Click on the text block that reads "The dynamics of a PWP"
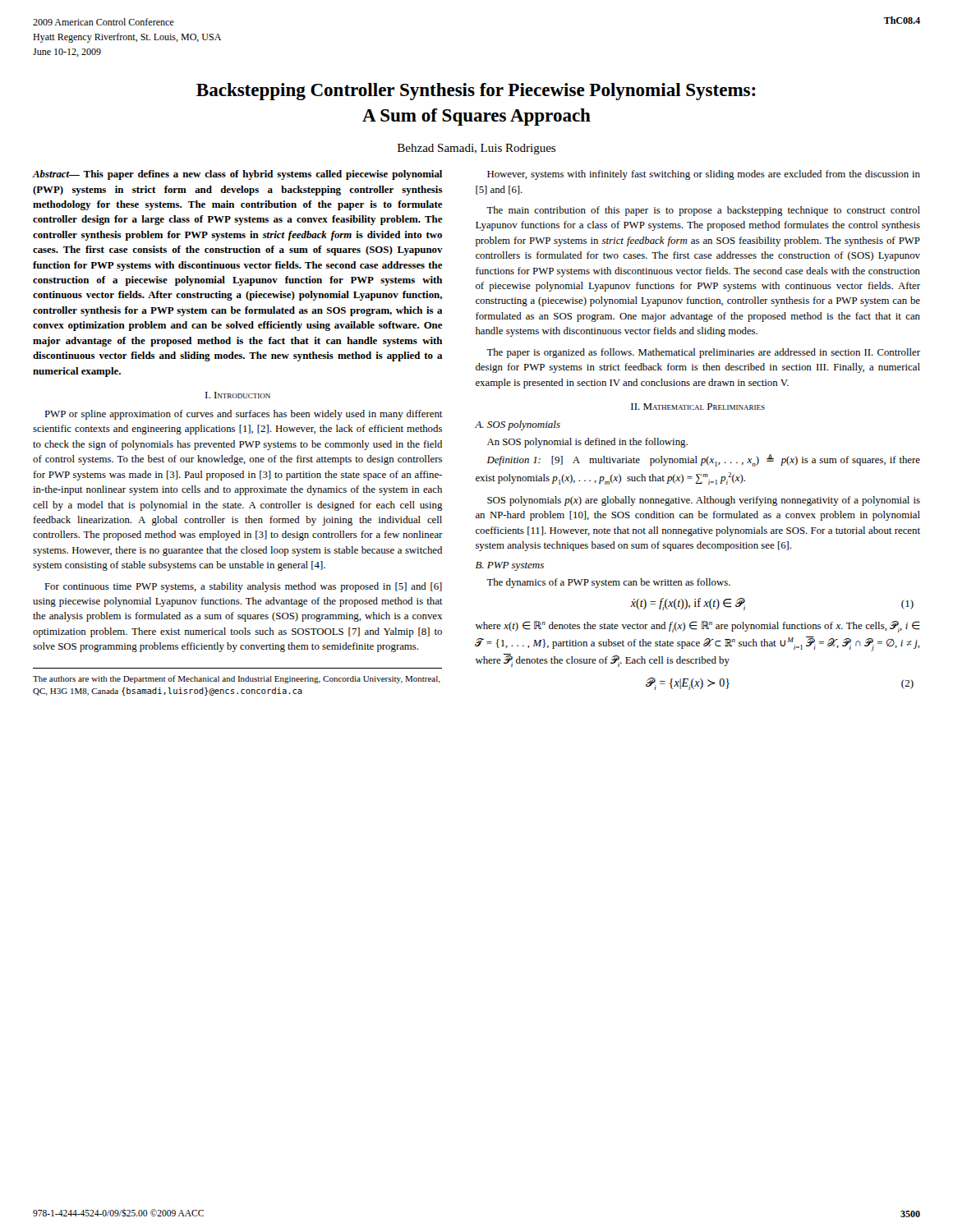The height and width of the screenshot is (1232, 953). (609, 583)
